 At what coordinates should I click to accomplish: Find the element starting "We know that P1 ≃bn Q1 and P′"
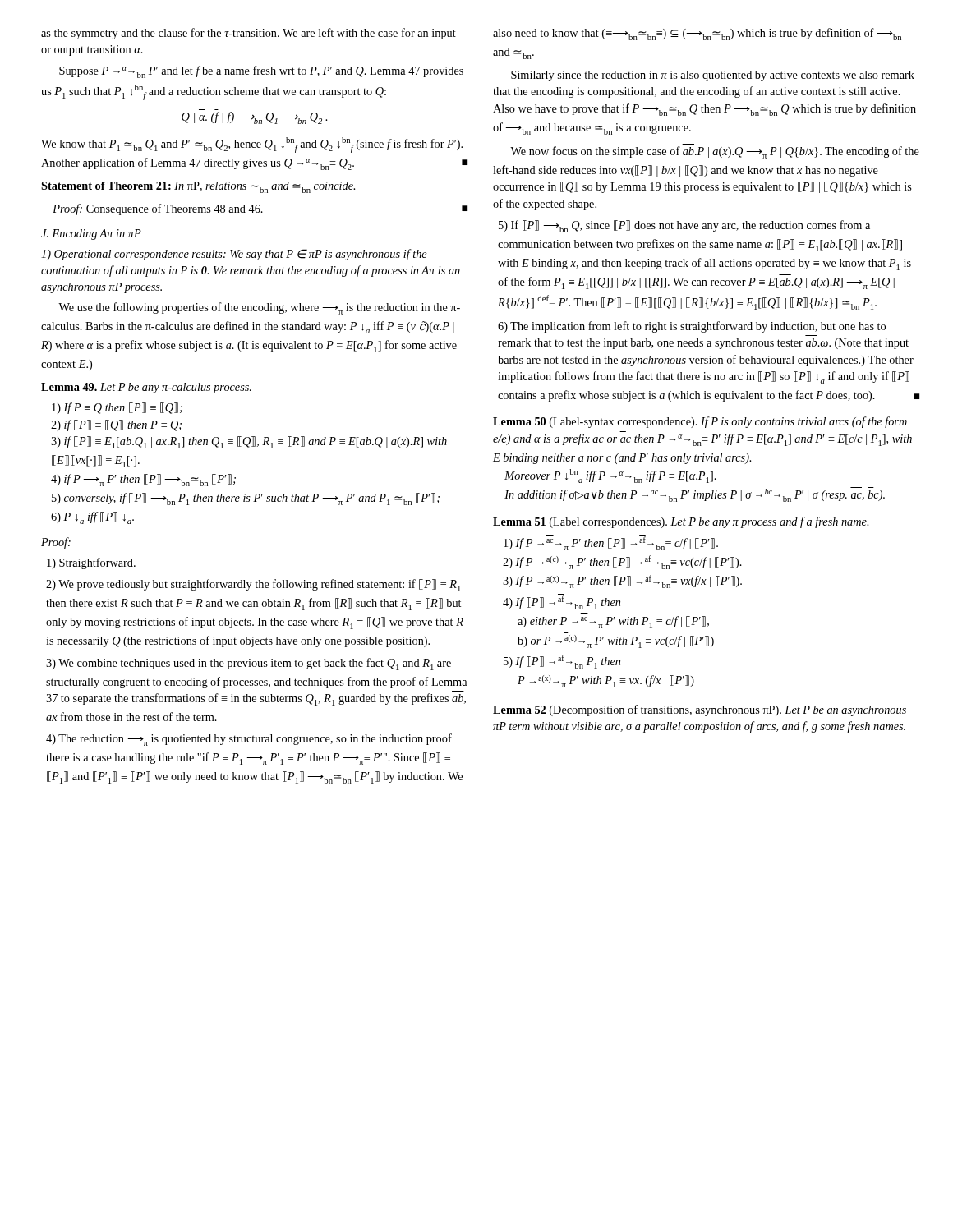255,153
